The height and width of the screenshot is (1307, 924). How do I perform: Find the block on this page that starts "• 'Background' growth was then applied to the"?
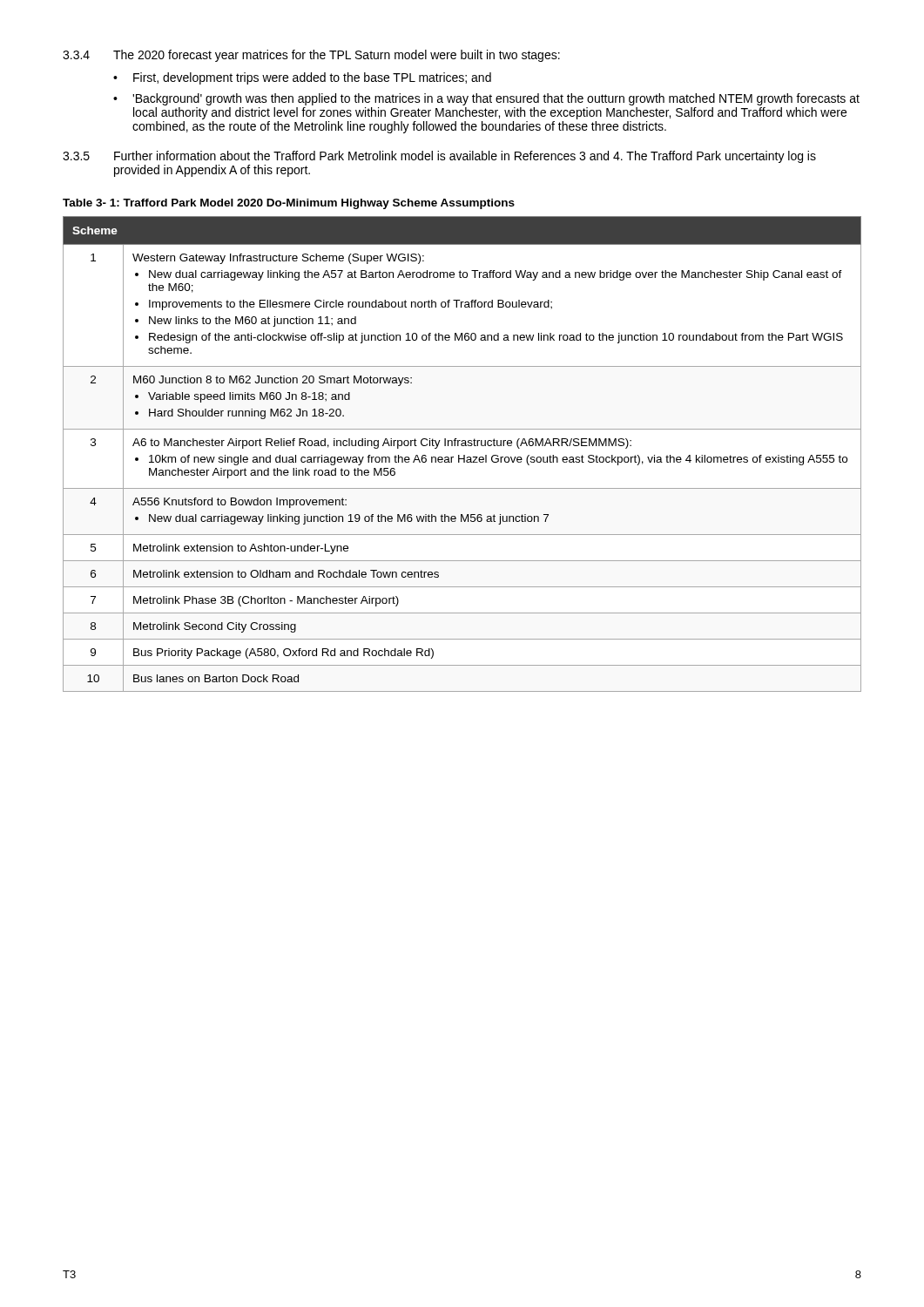(487, 112)
